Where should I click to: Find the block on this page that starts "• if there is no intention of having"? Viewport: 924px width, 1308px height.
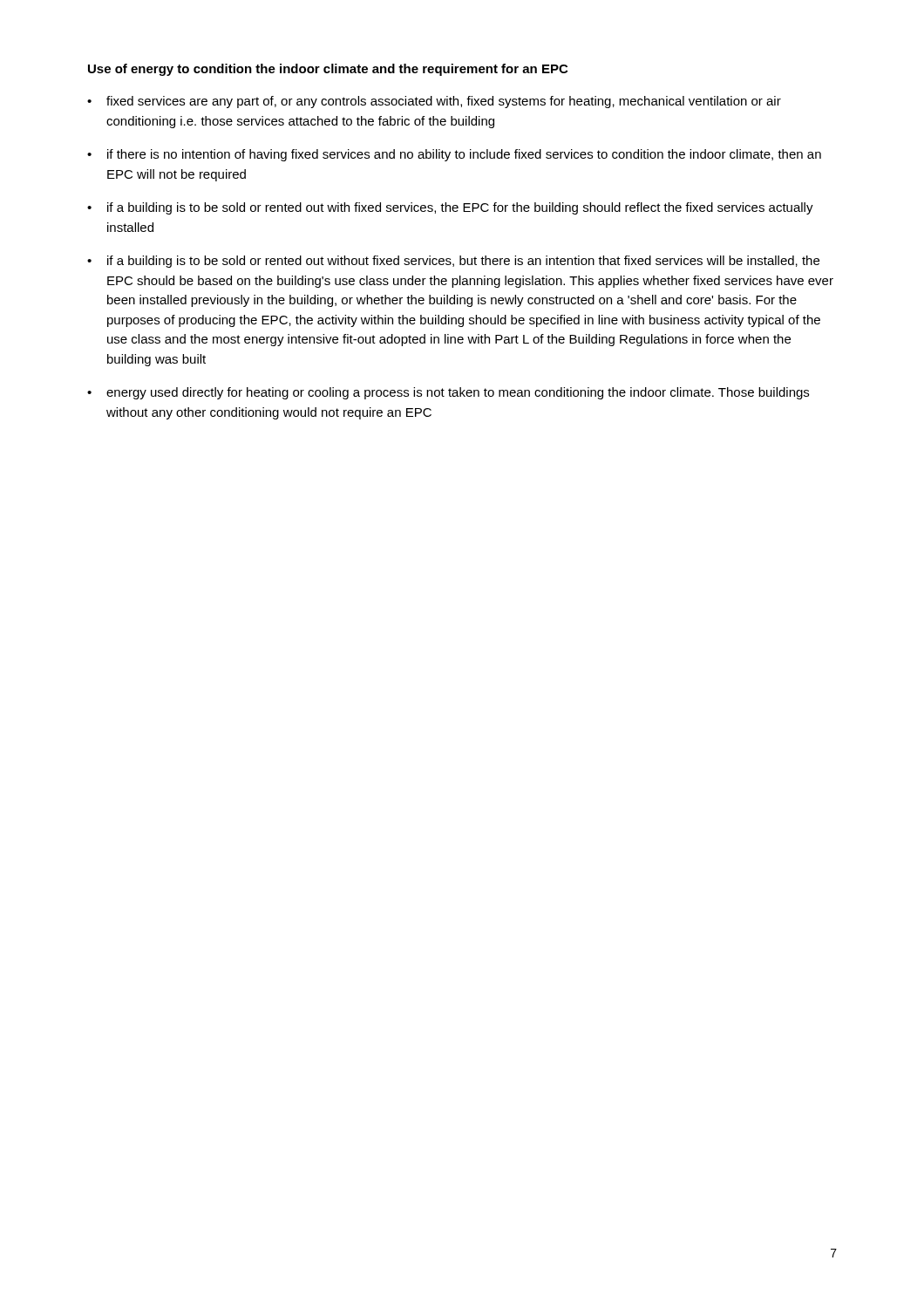[x=462, y=164]
